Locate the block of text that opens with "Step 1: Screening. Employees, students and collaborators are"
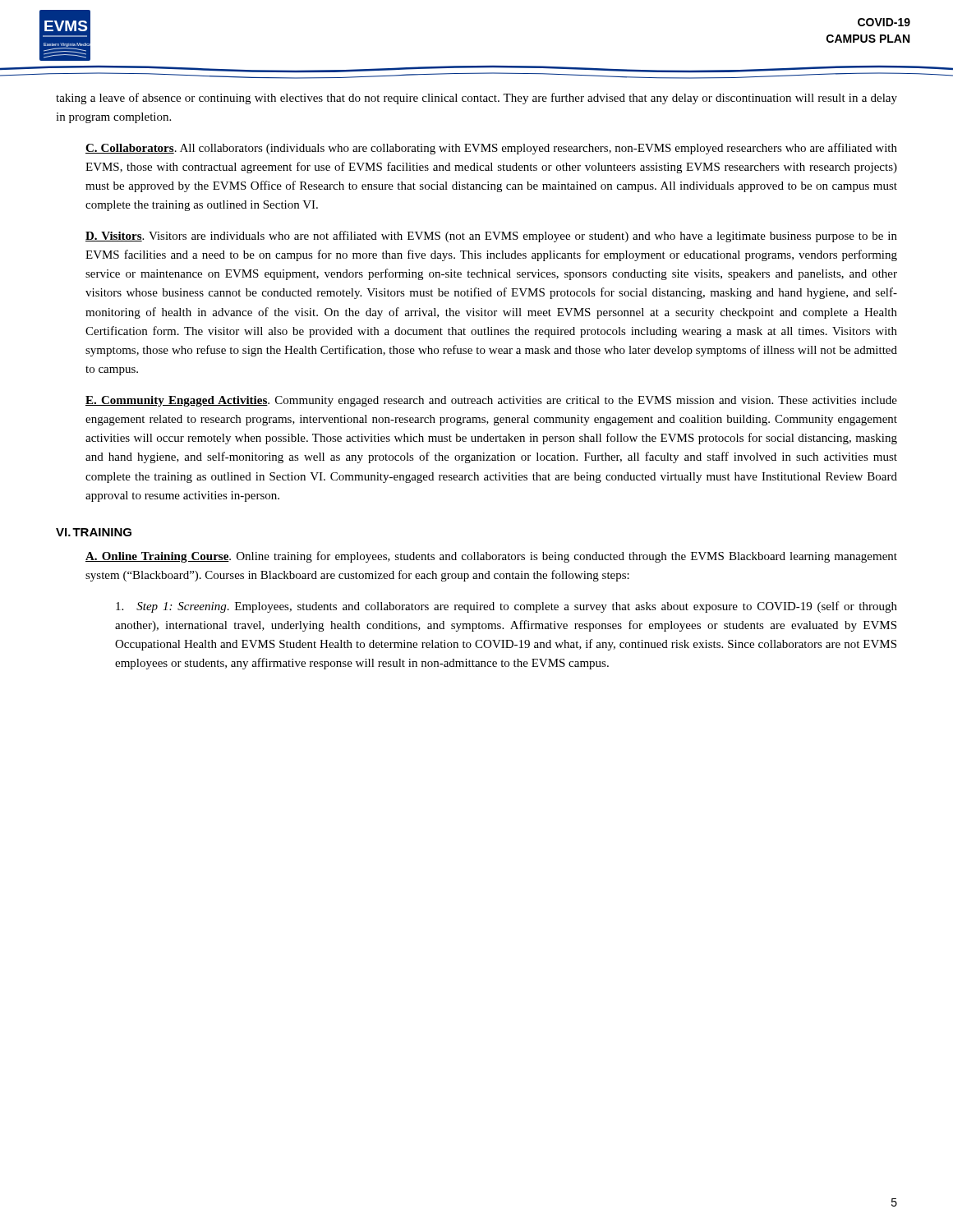The height and width of the screenshot is (1232, 953). 506,634
